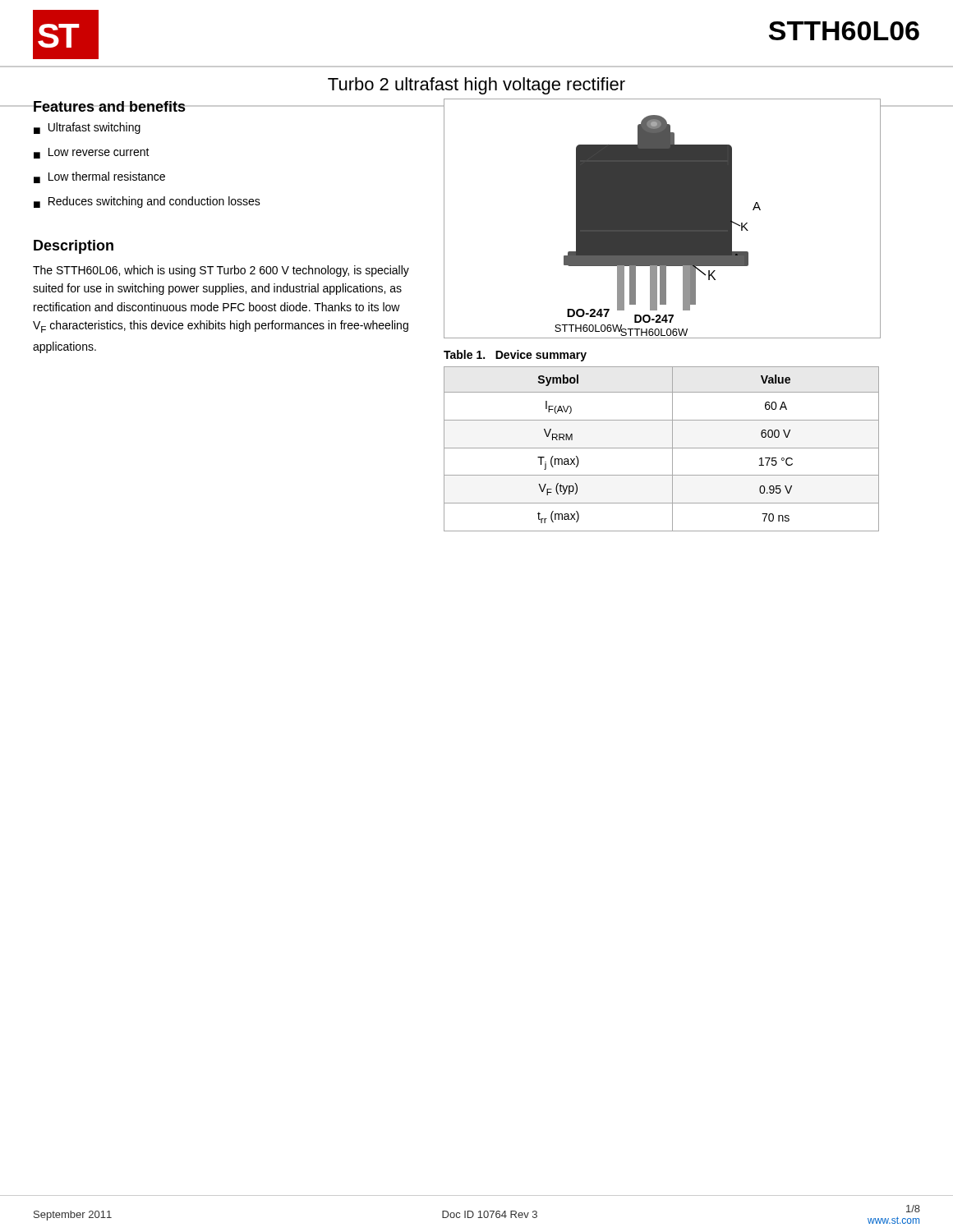This screenshot has width=953, height=1232.
Task: Select the table that reads "0.95 V"
Action: tap(682, 449)
